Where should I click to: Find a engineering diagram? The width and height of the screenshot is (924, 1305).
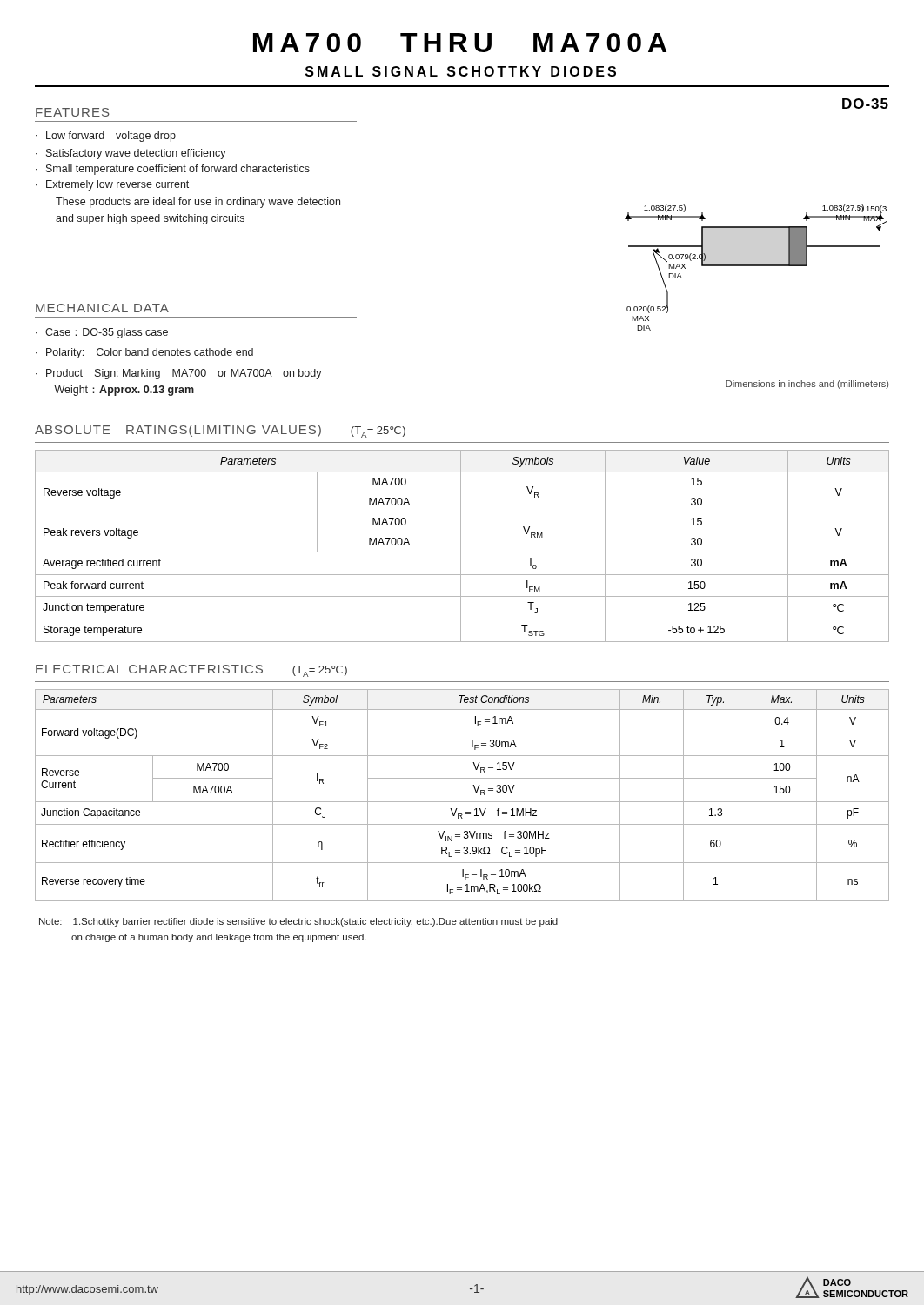pos(754,247)
